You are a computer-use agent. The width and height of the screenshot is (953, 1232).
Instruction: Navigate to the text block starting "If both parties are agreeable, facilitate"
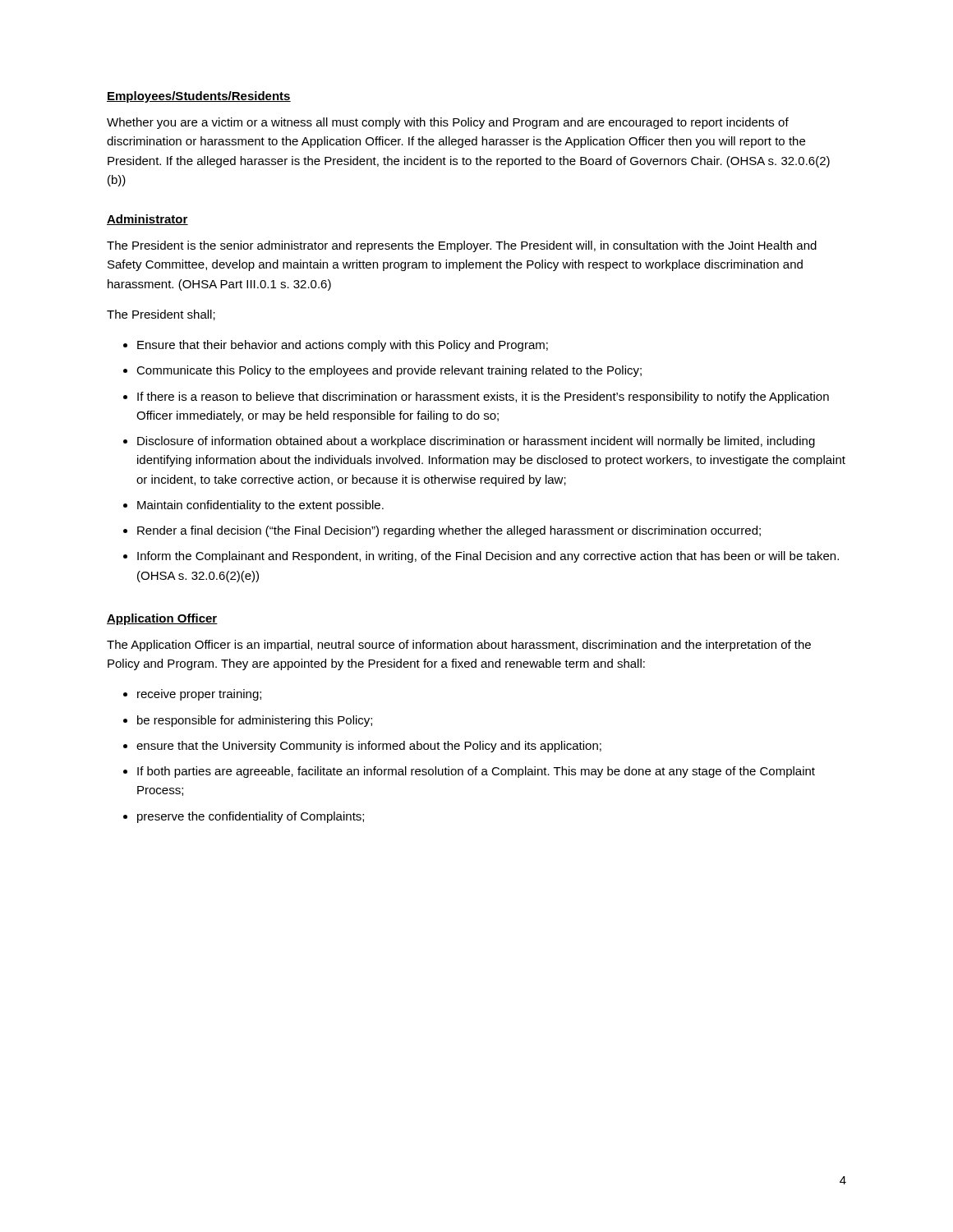[476, 780]
